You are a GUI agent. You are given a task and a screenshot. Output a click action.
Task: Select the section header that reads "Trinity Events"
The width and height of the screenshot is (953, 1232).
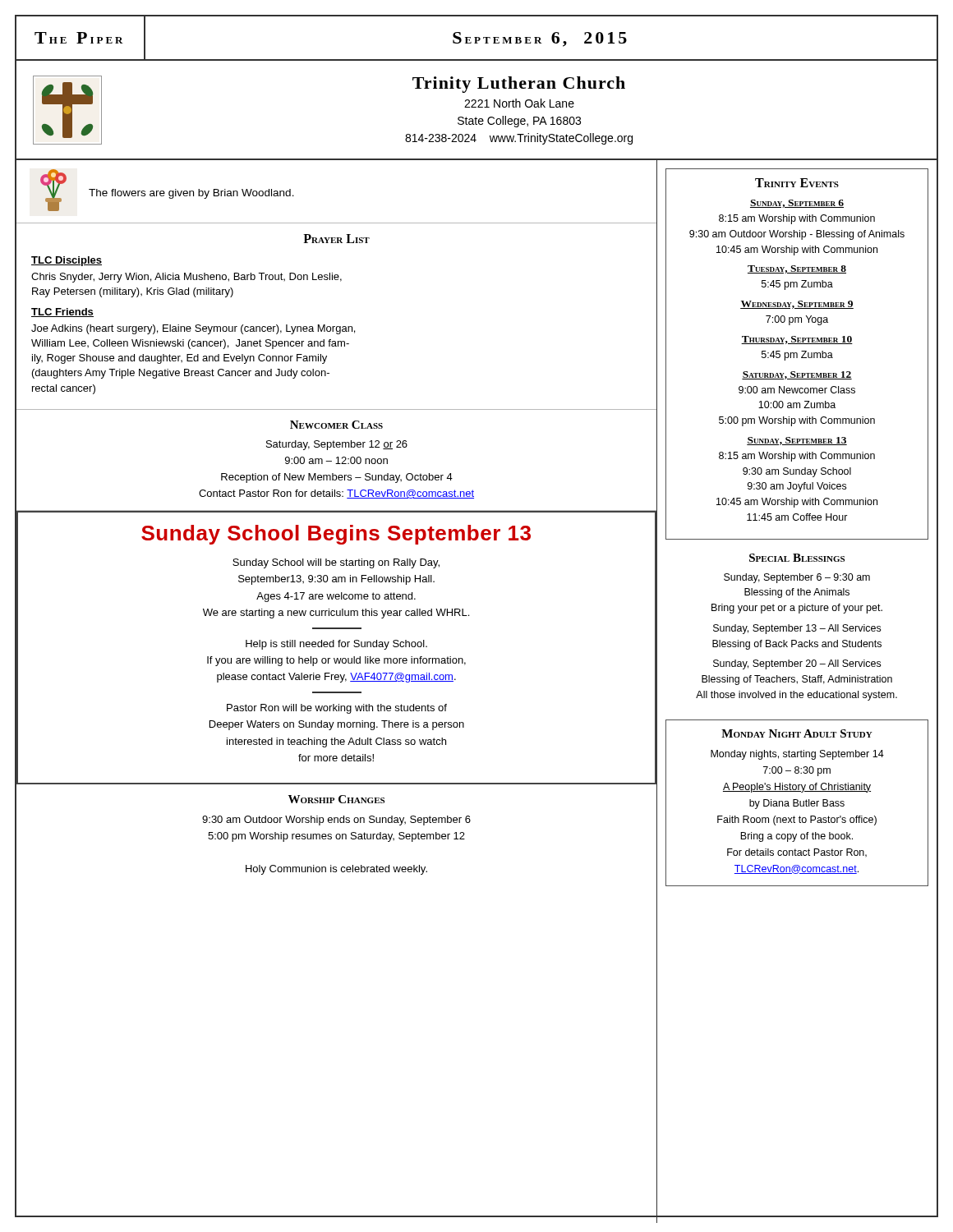tap(797, 183)
